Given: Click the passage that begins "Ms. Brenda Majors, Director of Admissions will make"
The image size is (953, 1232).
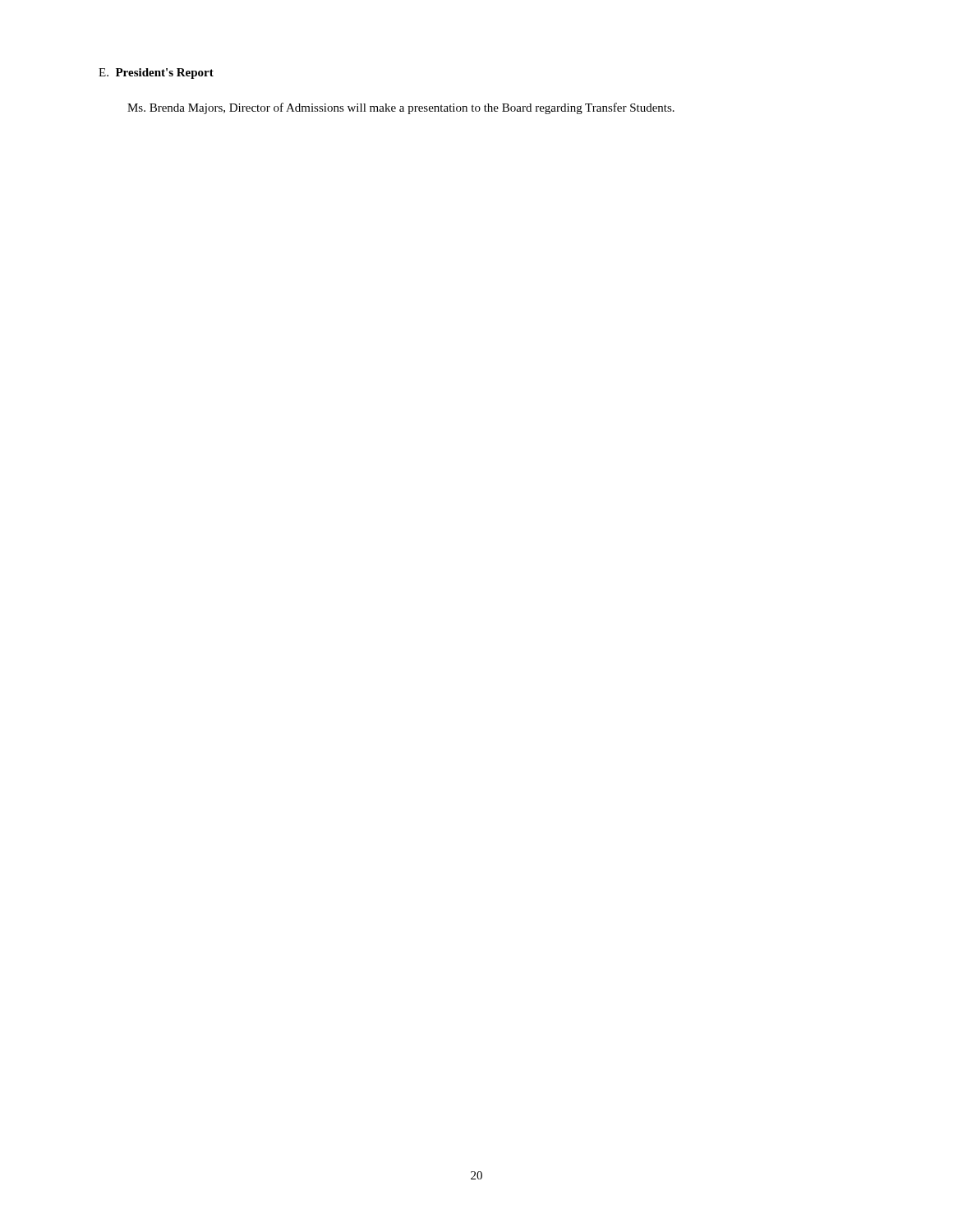Looking at the screenshot, I should pyautogui.click(x=401, y=108).
